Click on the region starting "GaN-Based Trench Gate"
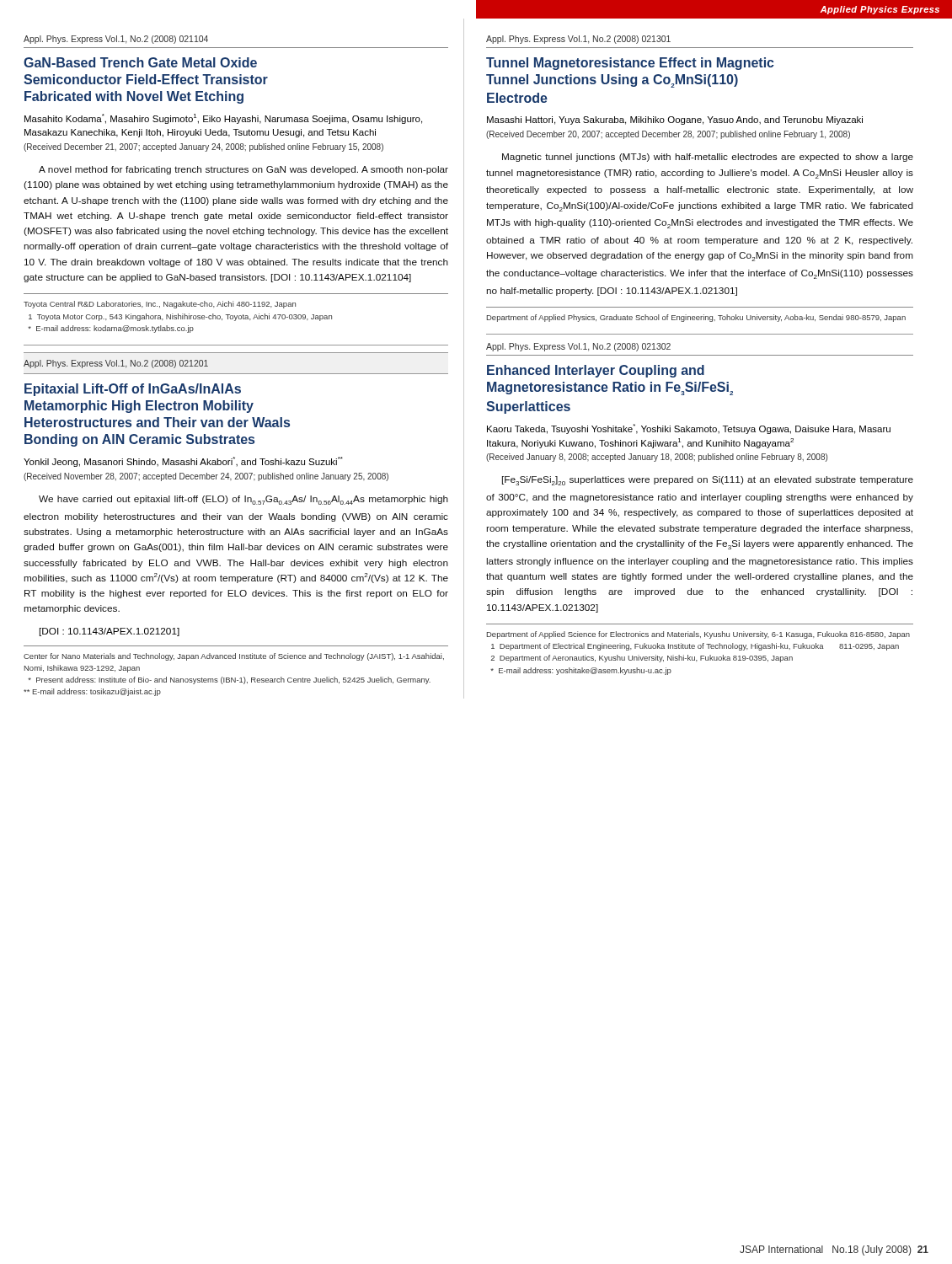This screenshot has width=952, height=1264. tap(146, 80)
